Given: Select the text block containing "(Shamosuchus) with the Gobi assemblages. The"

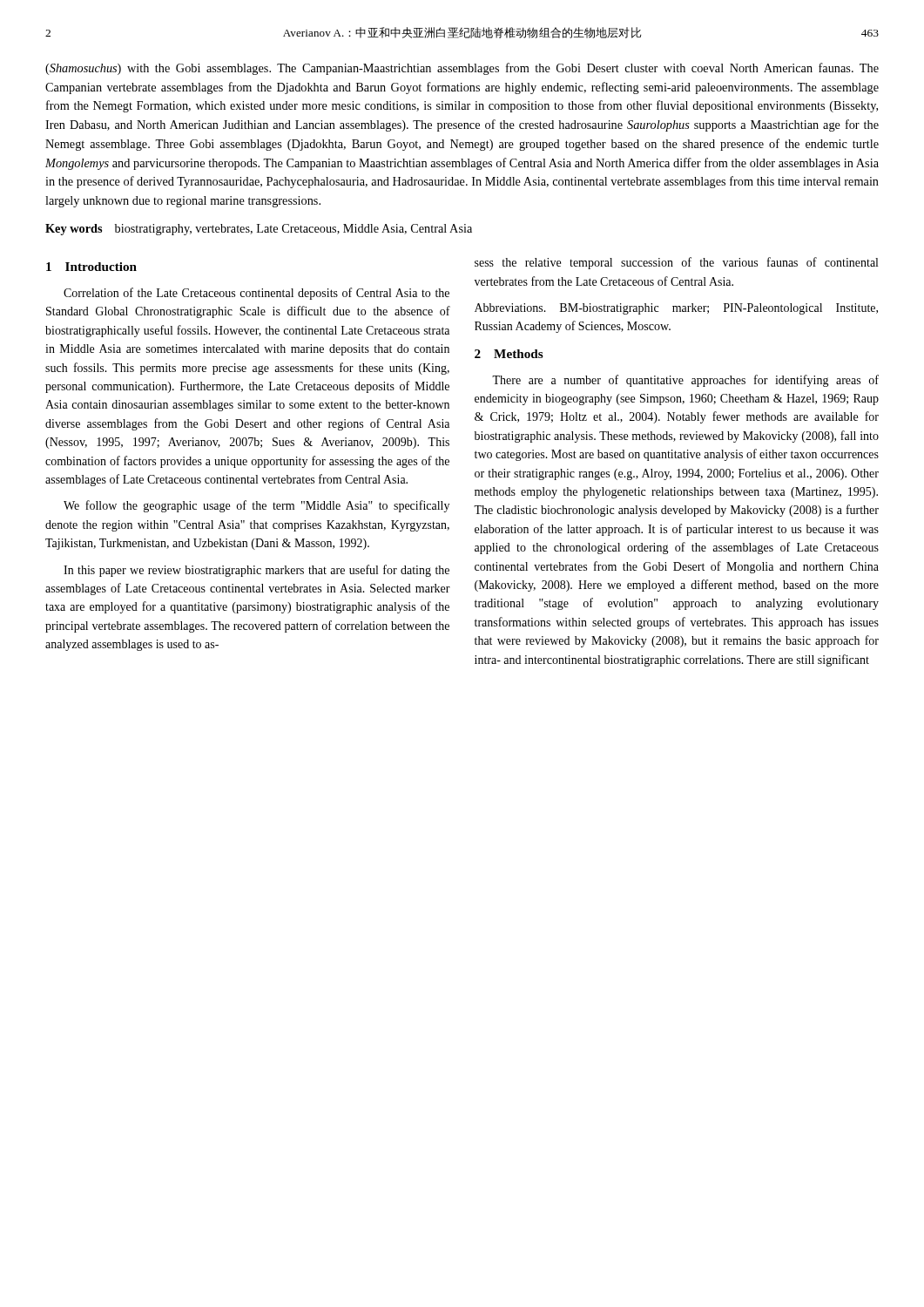Looking at the screenshot, I should 462,135.
